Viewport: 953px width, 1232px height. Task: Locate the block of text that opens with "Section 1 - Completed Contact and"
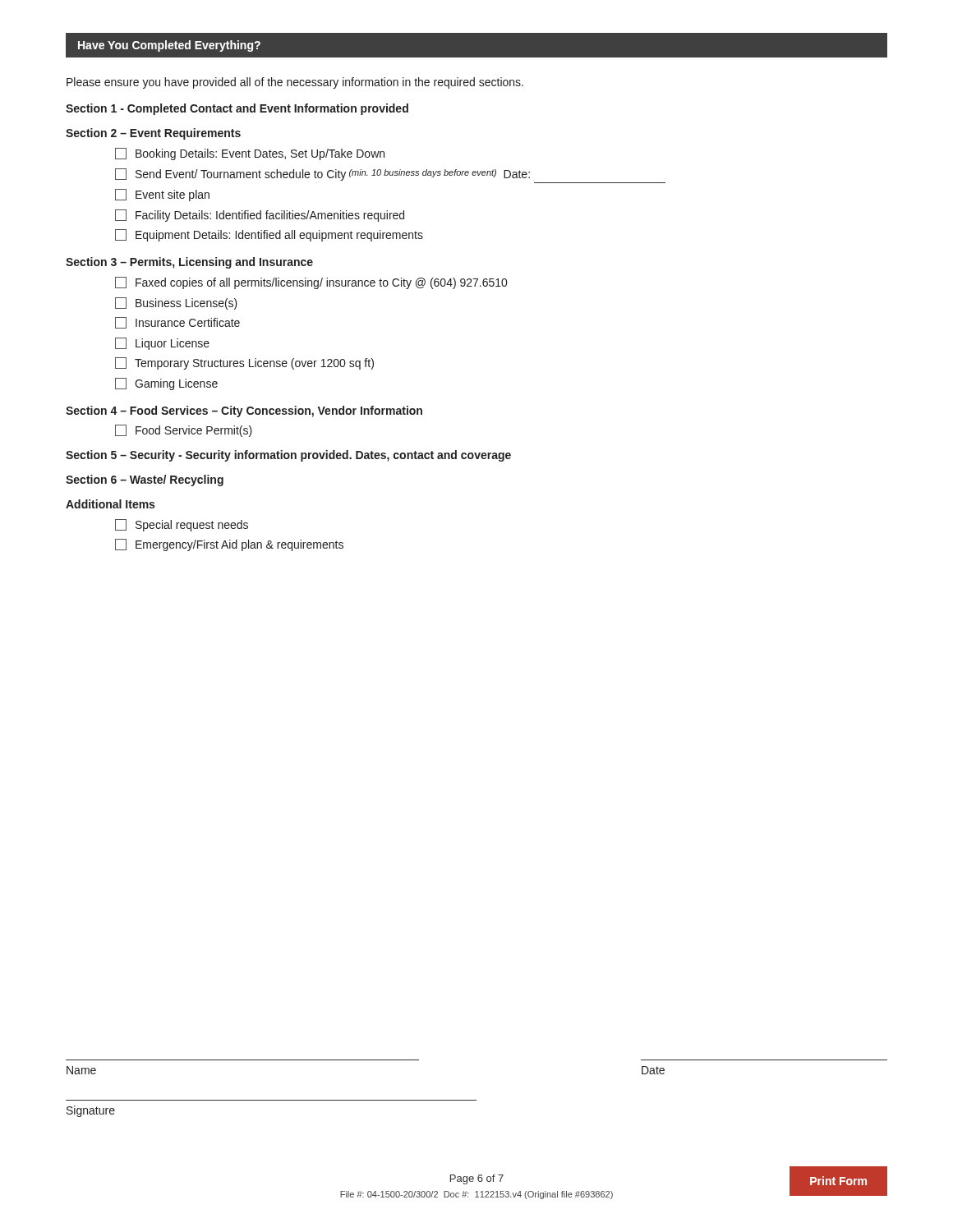[x=237, y=108]
